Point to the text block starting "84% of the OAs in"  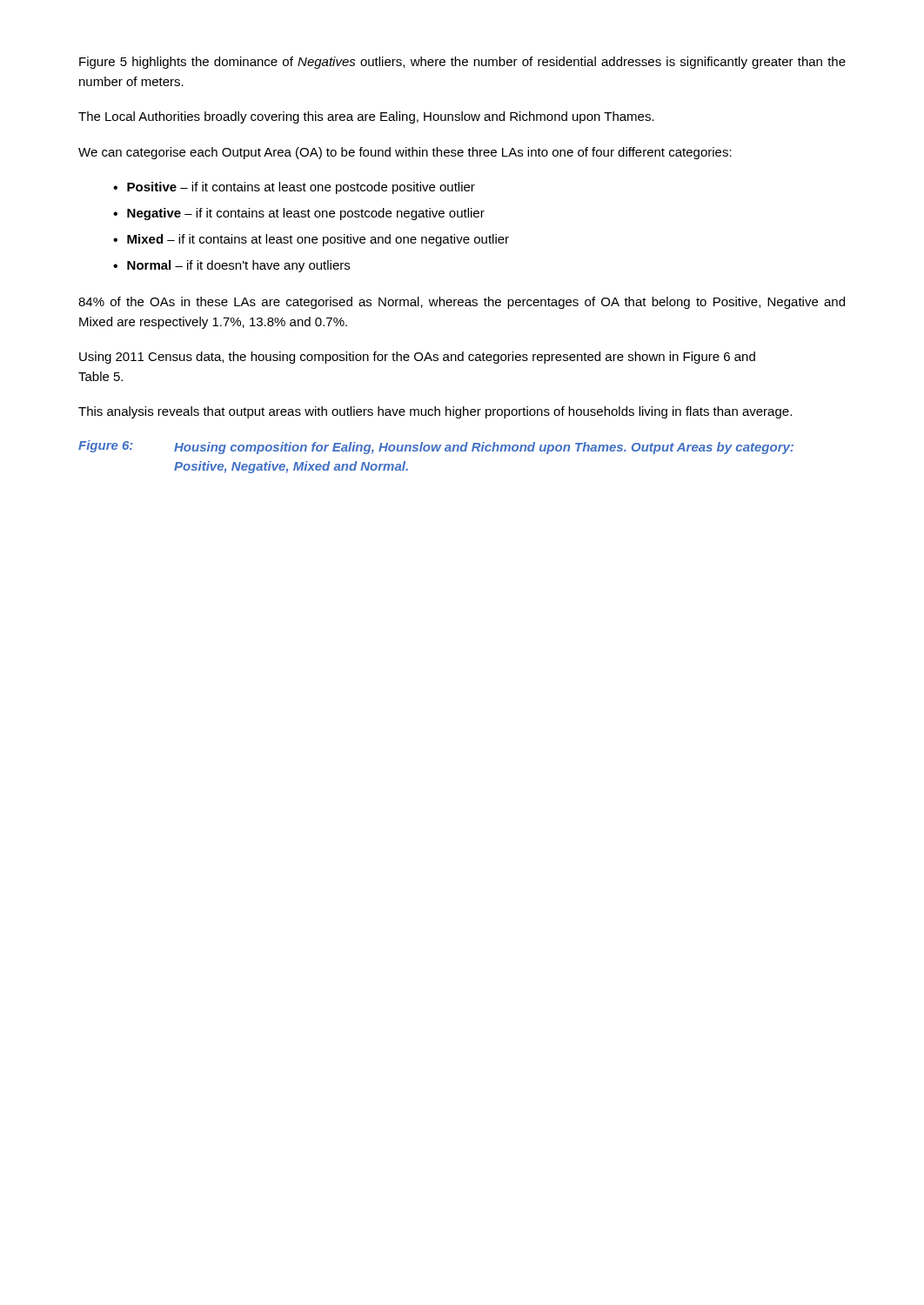[462, 311]
